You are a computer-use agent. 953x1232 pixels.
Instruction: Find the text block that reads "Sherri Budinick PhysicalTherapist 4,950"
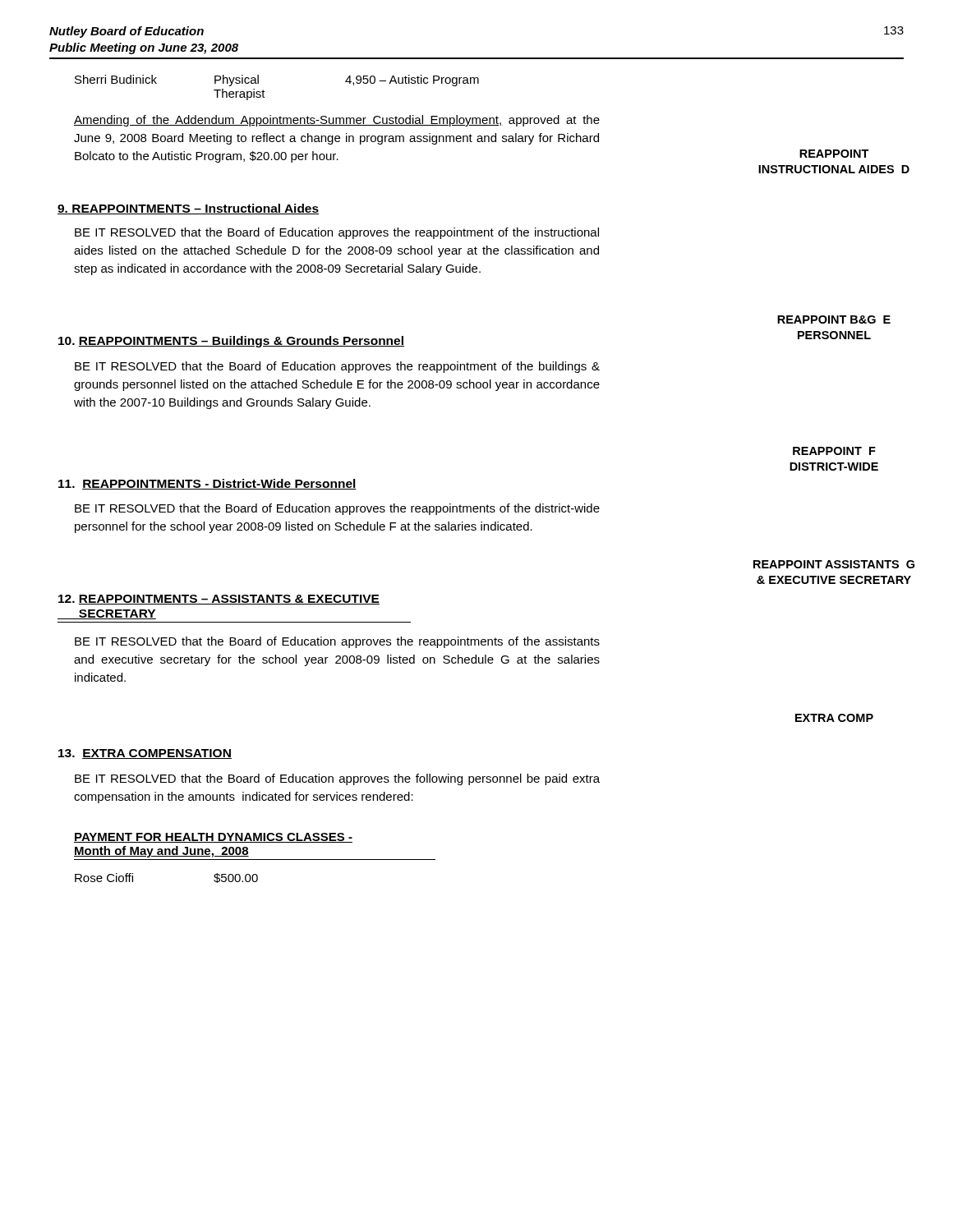[x=337, y=86]
